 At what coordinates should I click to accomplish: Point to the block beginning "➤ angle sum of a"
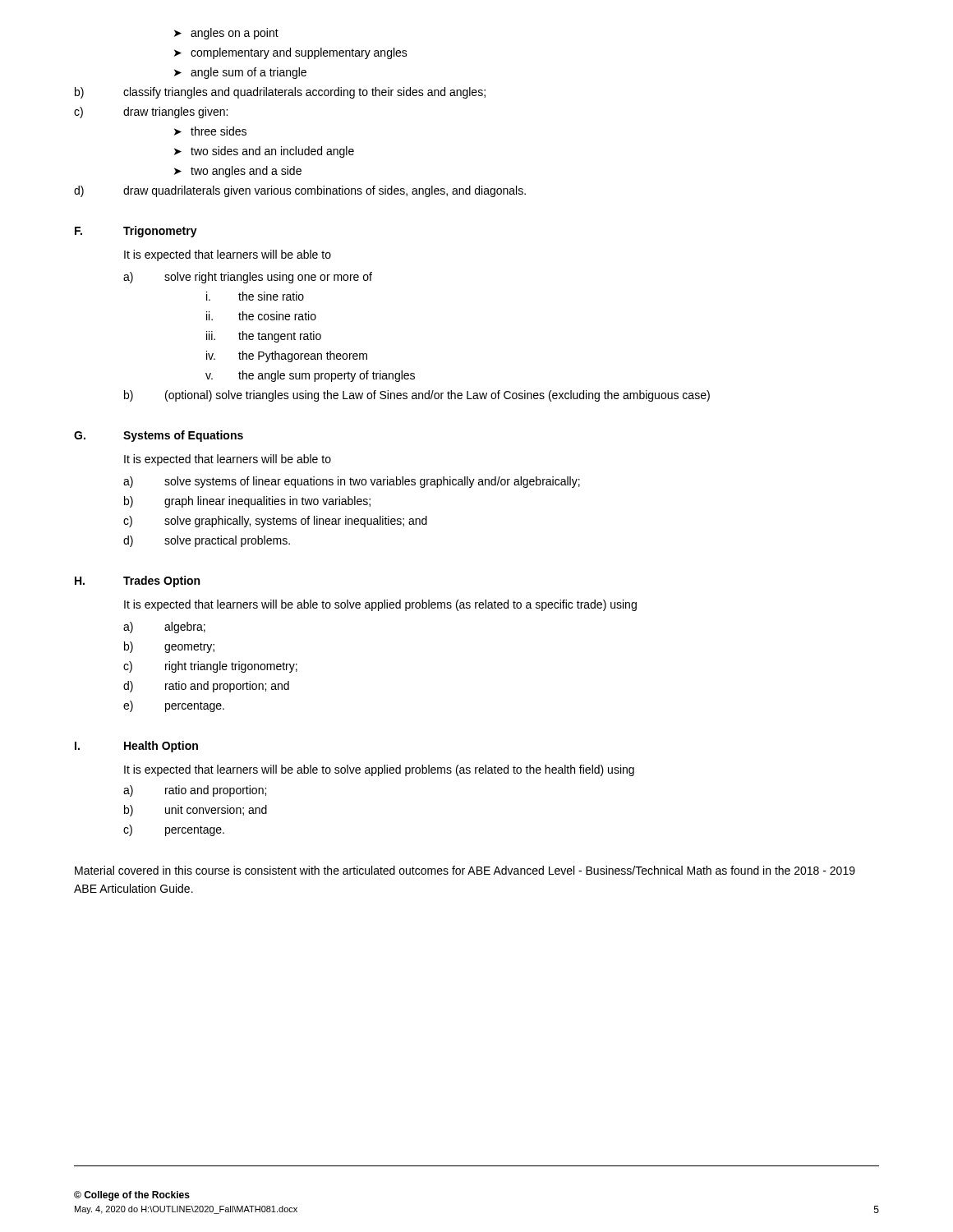pyautogui.click(x=240, y=73)
